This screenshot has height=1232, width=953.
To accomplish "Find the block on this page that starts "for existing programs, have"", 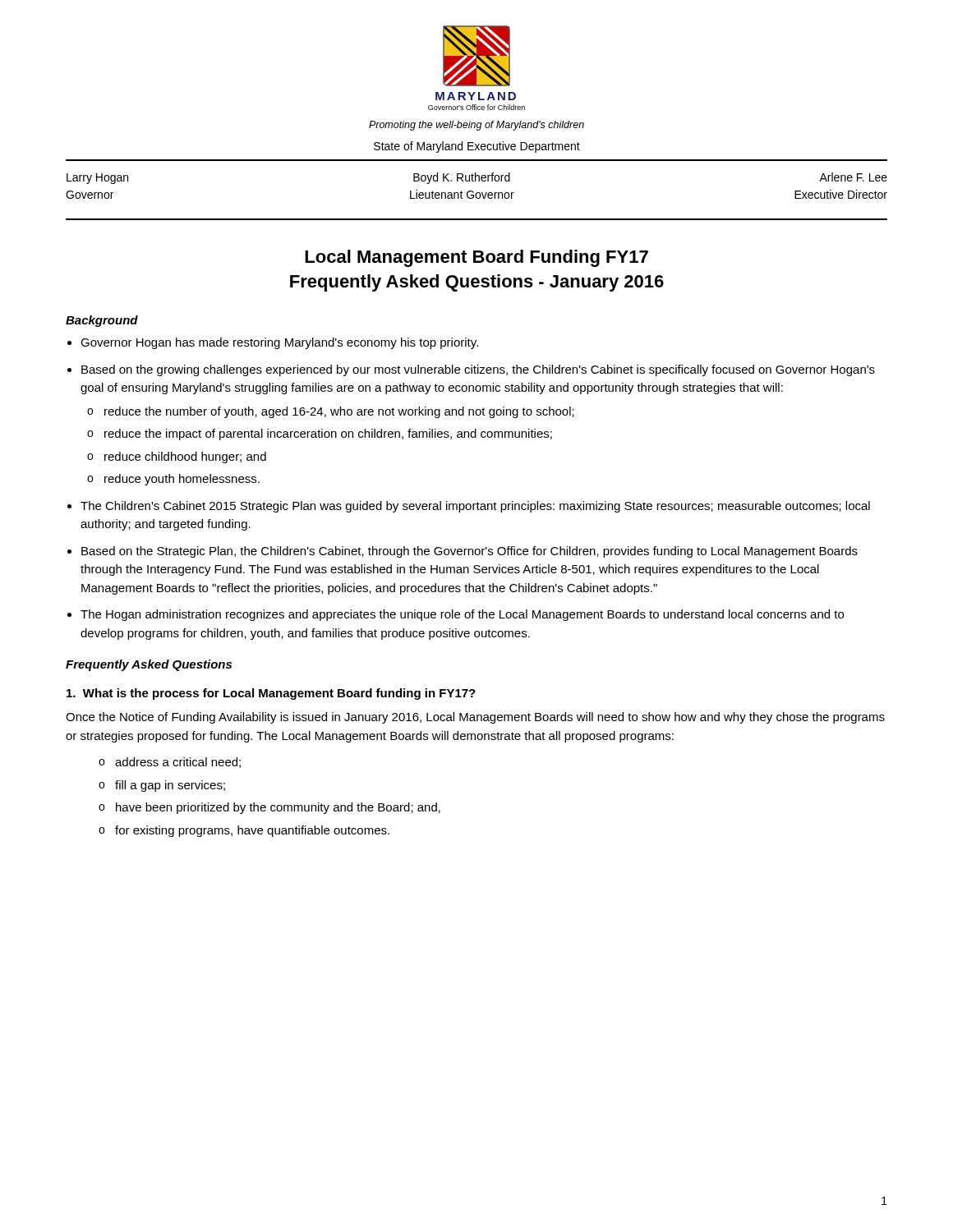I will [253, 830].
